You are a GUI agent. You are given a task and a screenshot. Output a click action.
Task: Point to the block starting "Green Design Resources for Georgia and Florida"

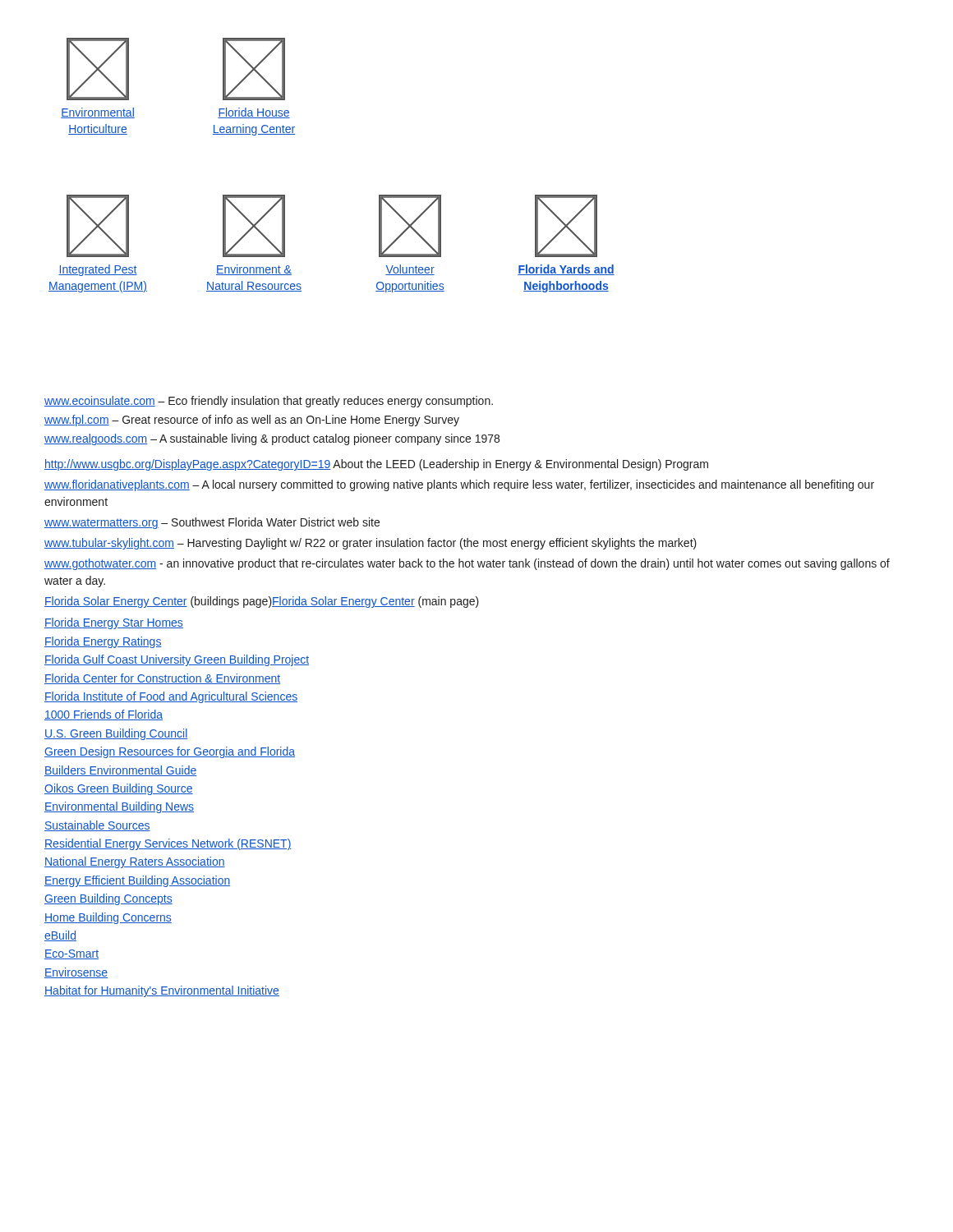tap(170, 752)
